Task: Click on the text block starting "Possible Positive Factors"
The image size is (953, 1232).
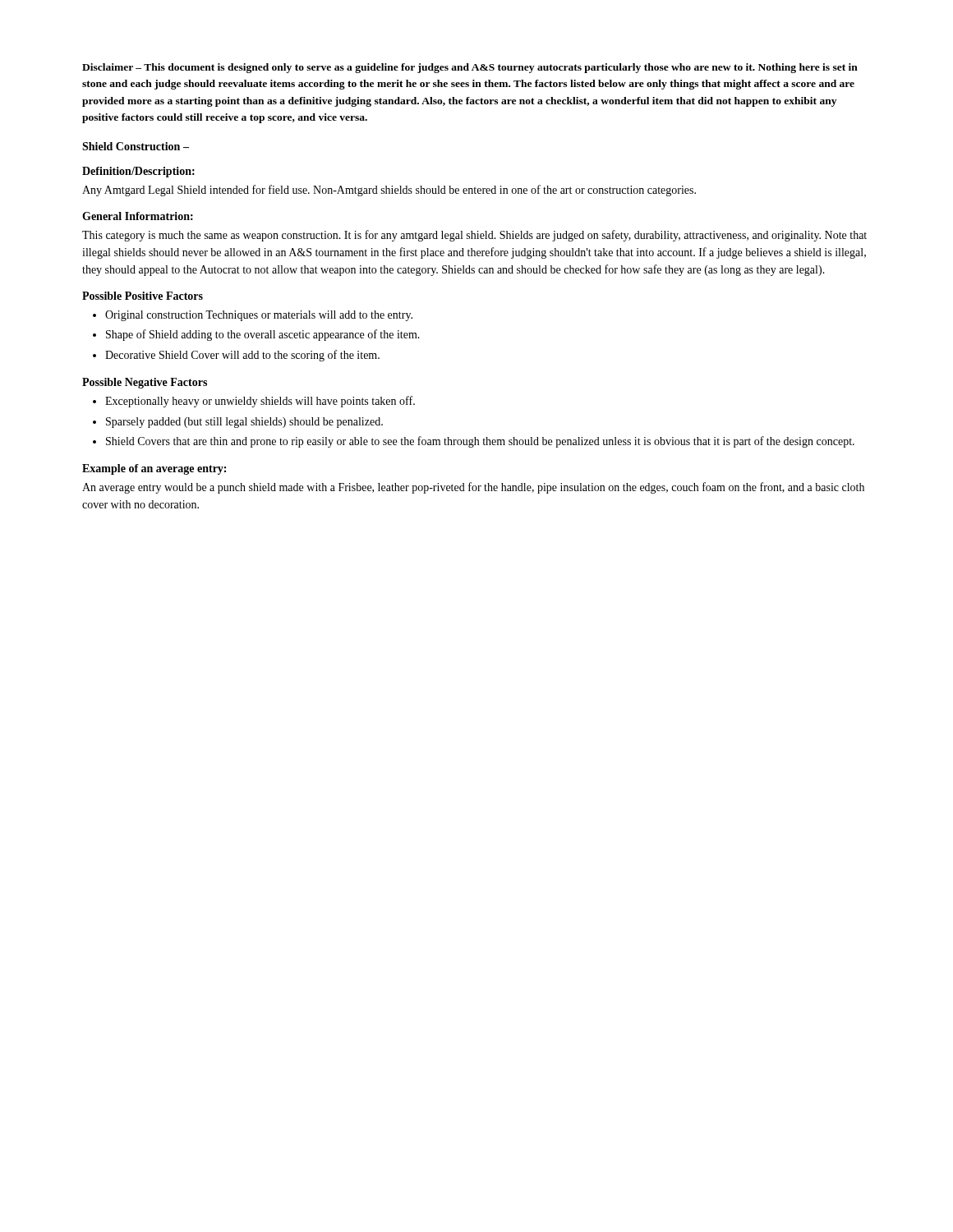Action: 143,296
